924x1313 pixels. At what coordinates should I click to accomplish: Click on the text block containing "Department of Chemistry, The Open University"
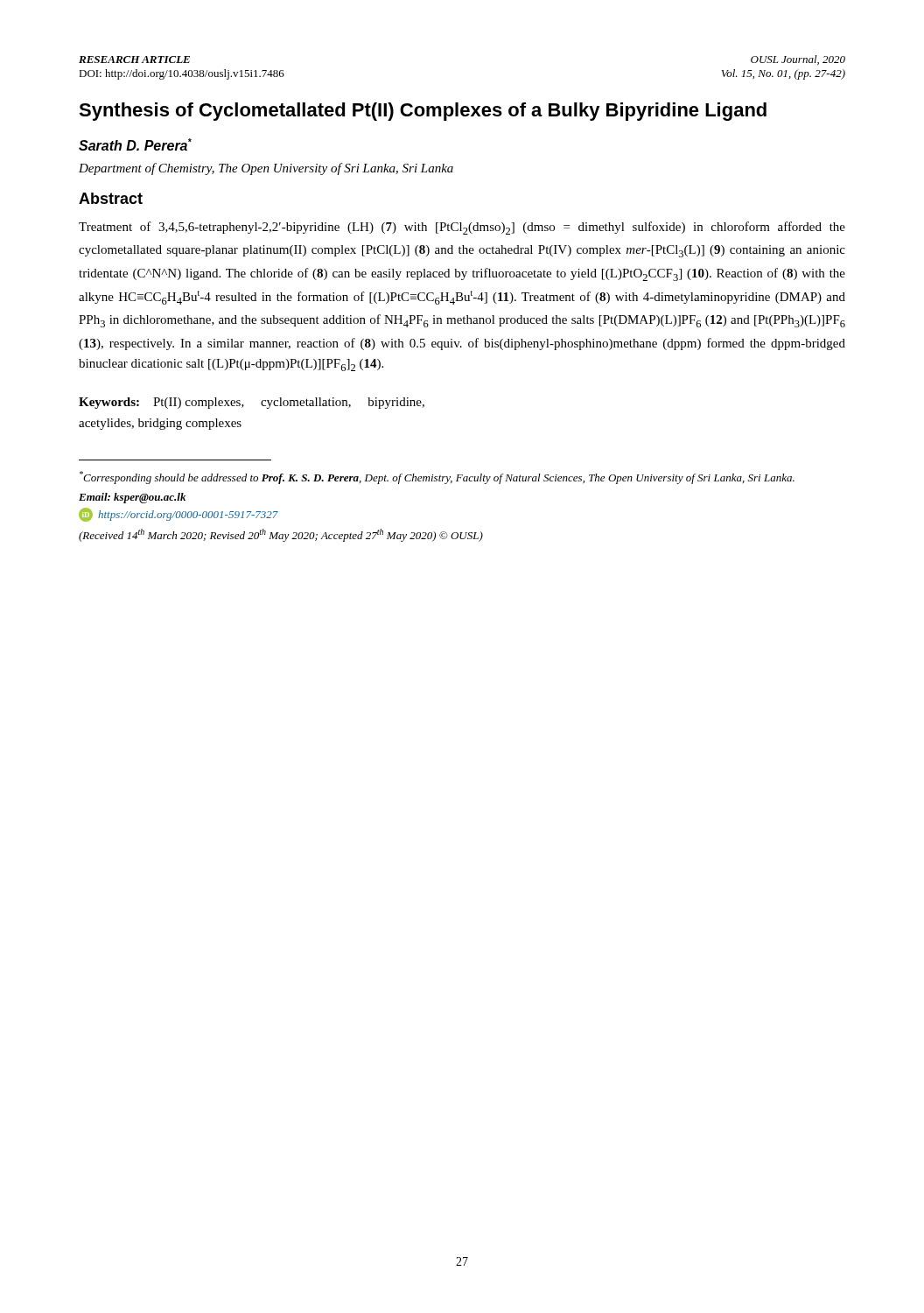coord(266,168)
